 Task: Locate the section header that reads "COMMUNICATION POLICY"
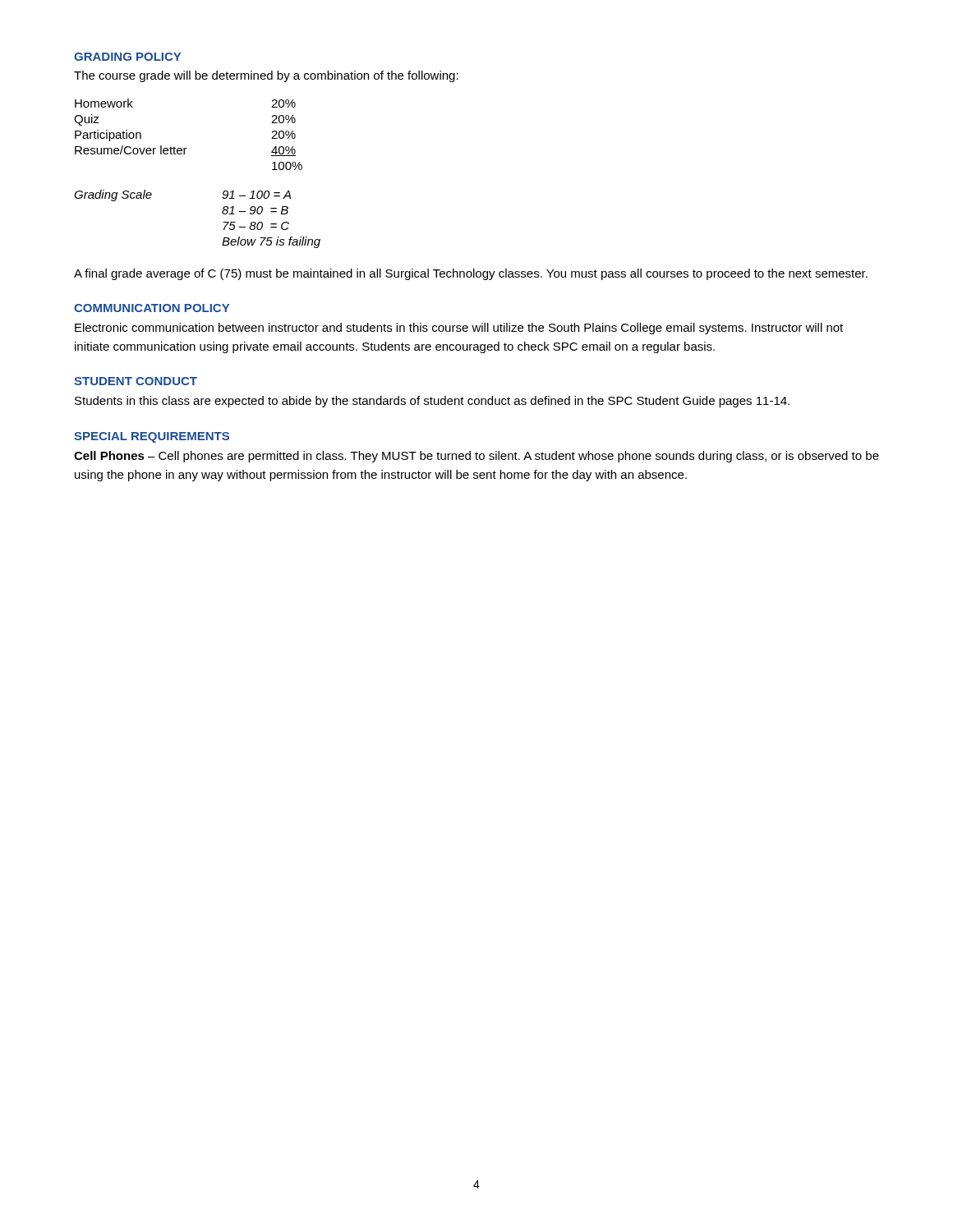(152, 307)
